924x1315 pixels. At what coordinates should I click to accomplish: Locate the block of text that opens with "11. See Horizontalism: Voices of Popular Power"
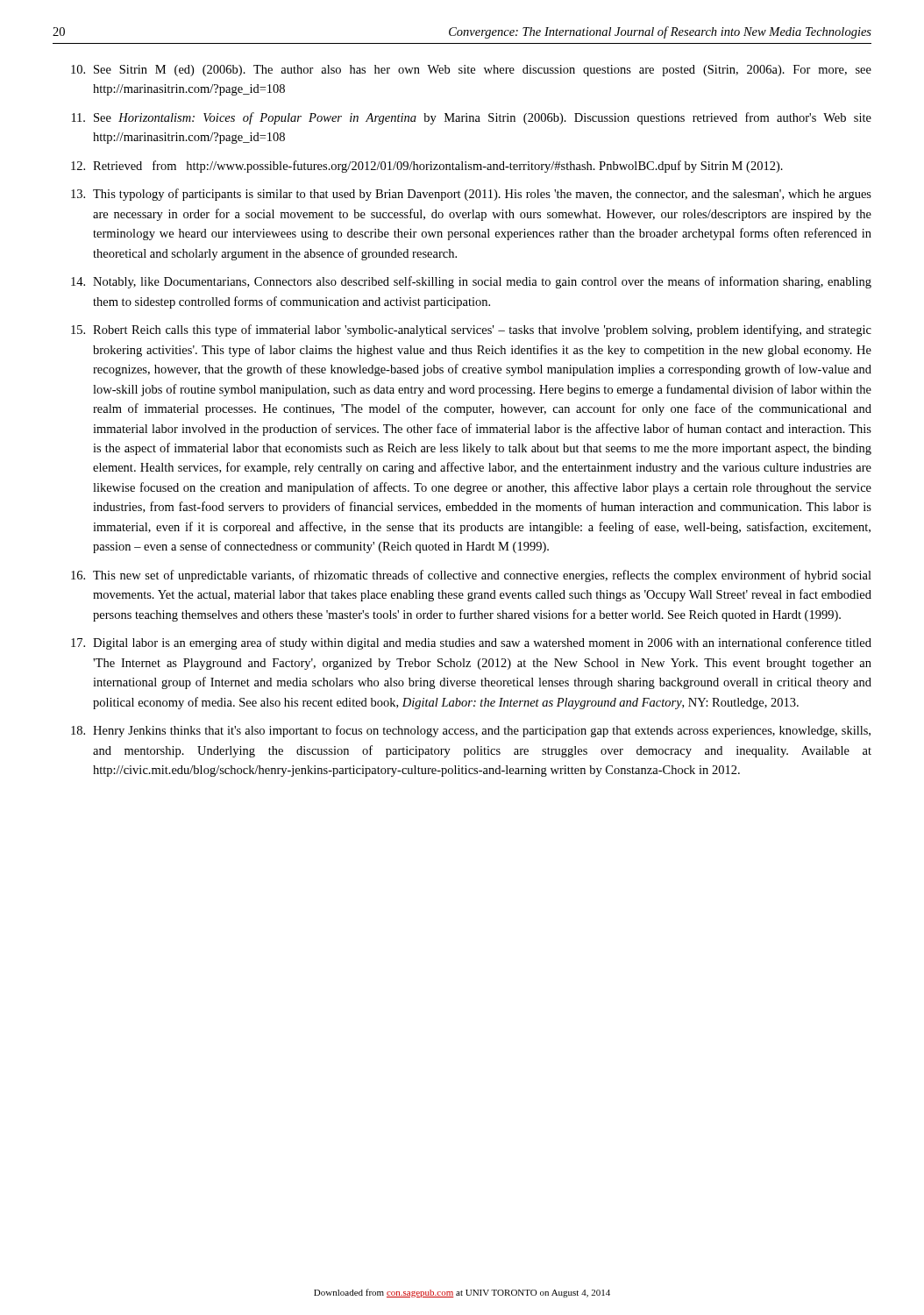coord(462,127)
